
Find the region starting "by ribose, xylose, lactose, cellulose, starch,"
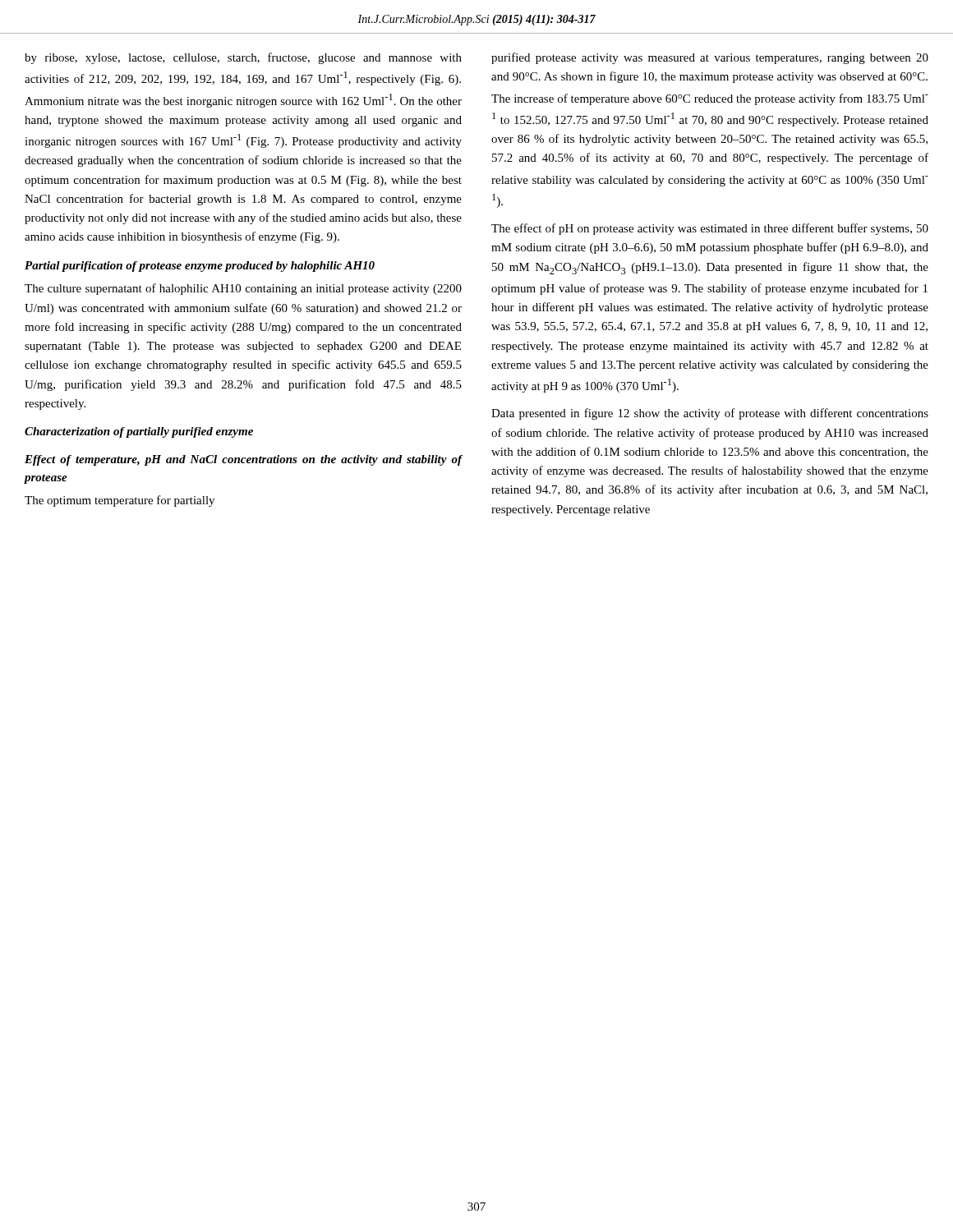243,148
